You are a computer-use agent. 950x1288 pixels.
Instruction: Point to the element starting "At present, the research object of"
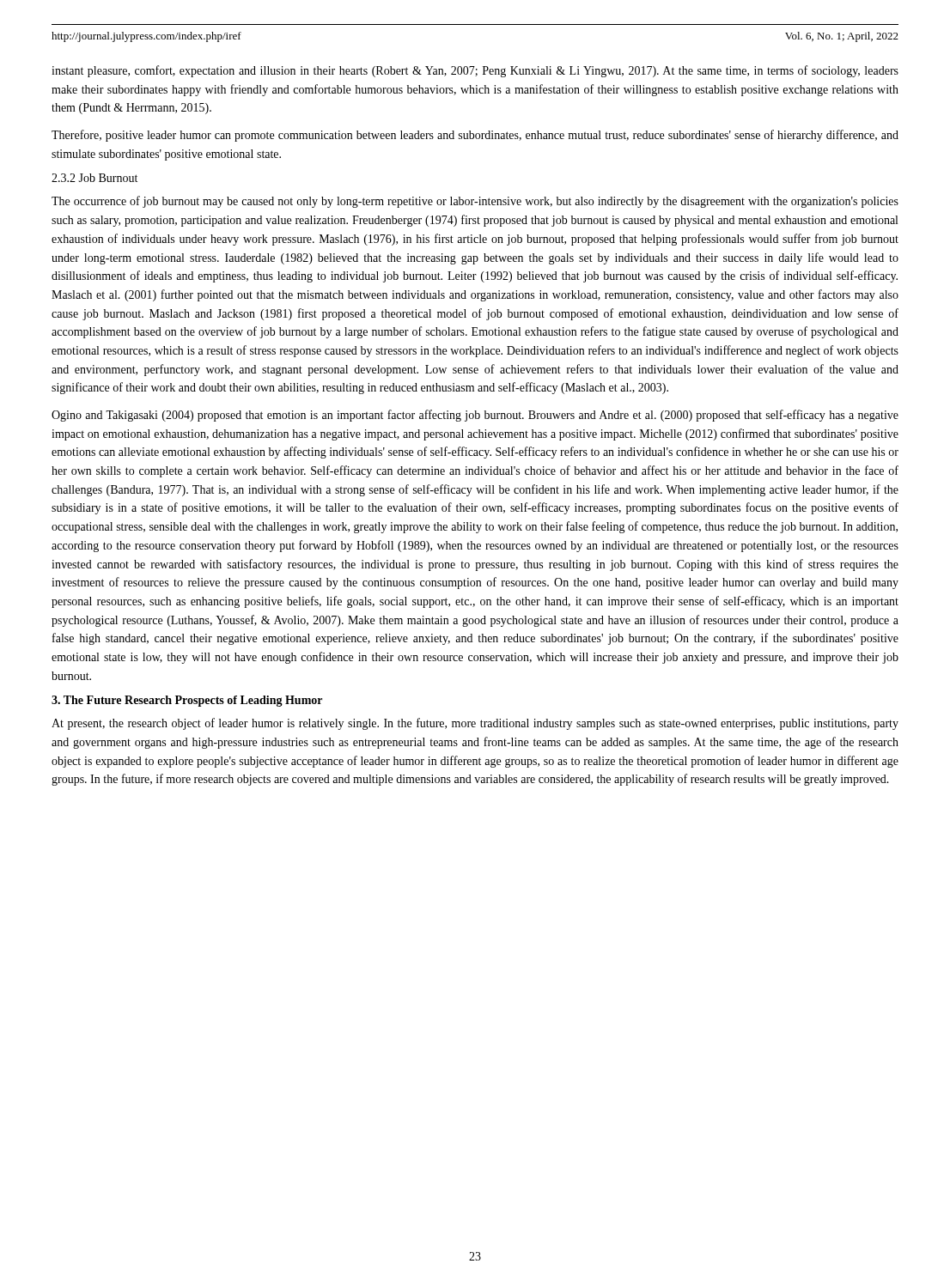point(475,752)
